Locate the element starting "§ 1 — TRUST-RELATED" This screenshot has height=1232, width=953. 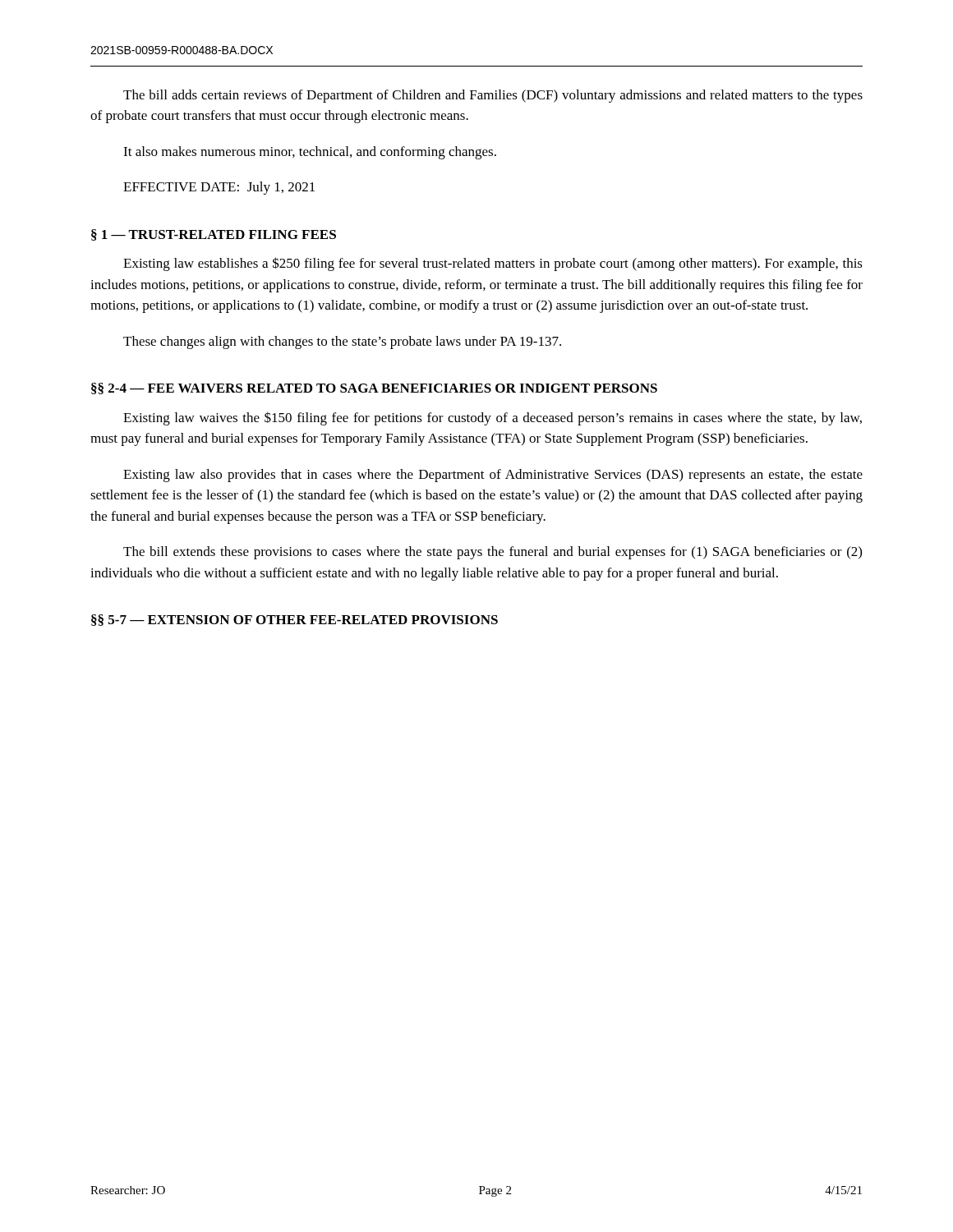(x=213, y=234)
